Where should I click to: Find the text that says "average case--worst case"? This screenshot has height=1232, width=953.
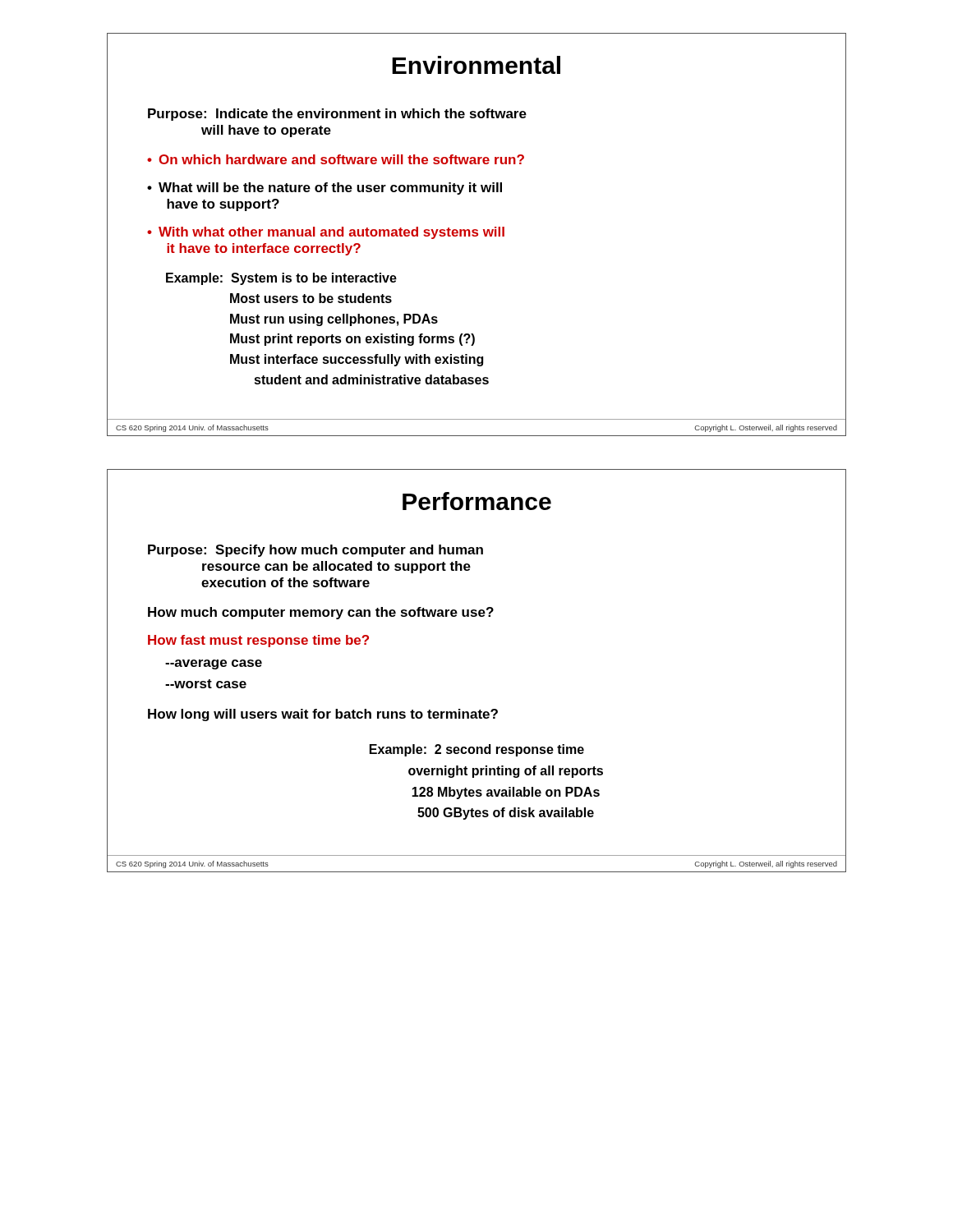pos(214,673)
